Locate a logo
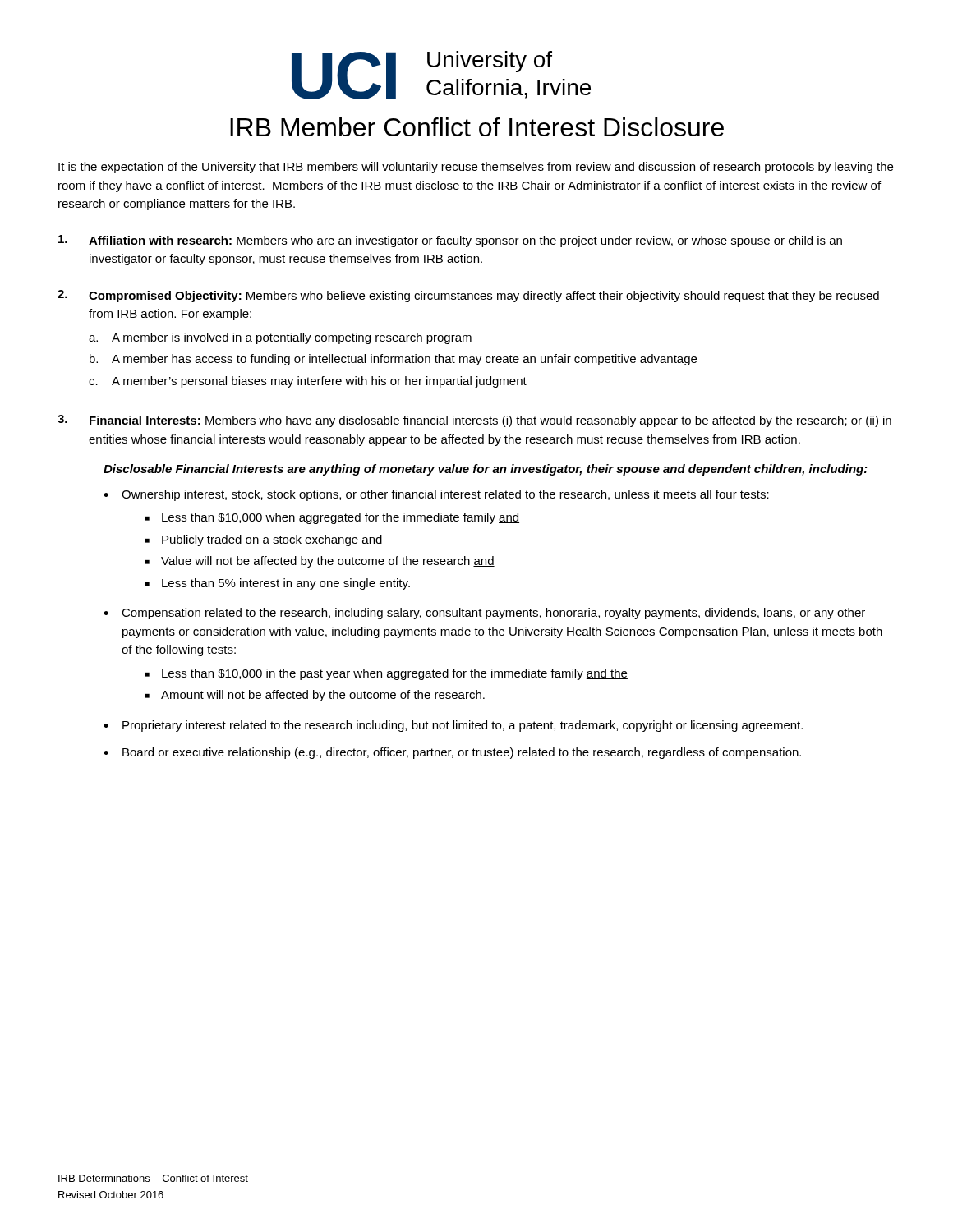Viewport: 953px width, 1232px height. click(x=476, y=73)
